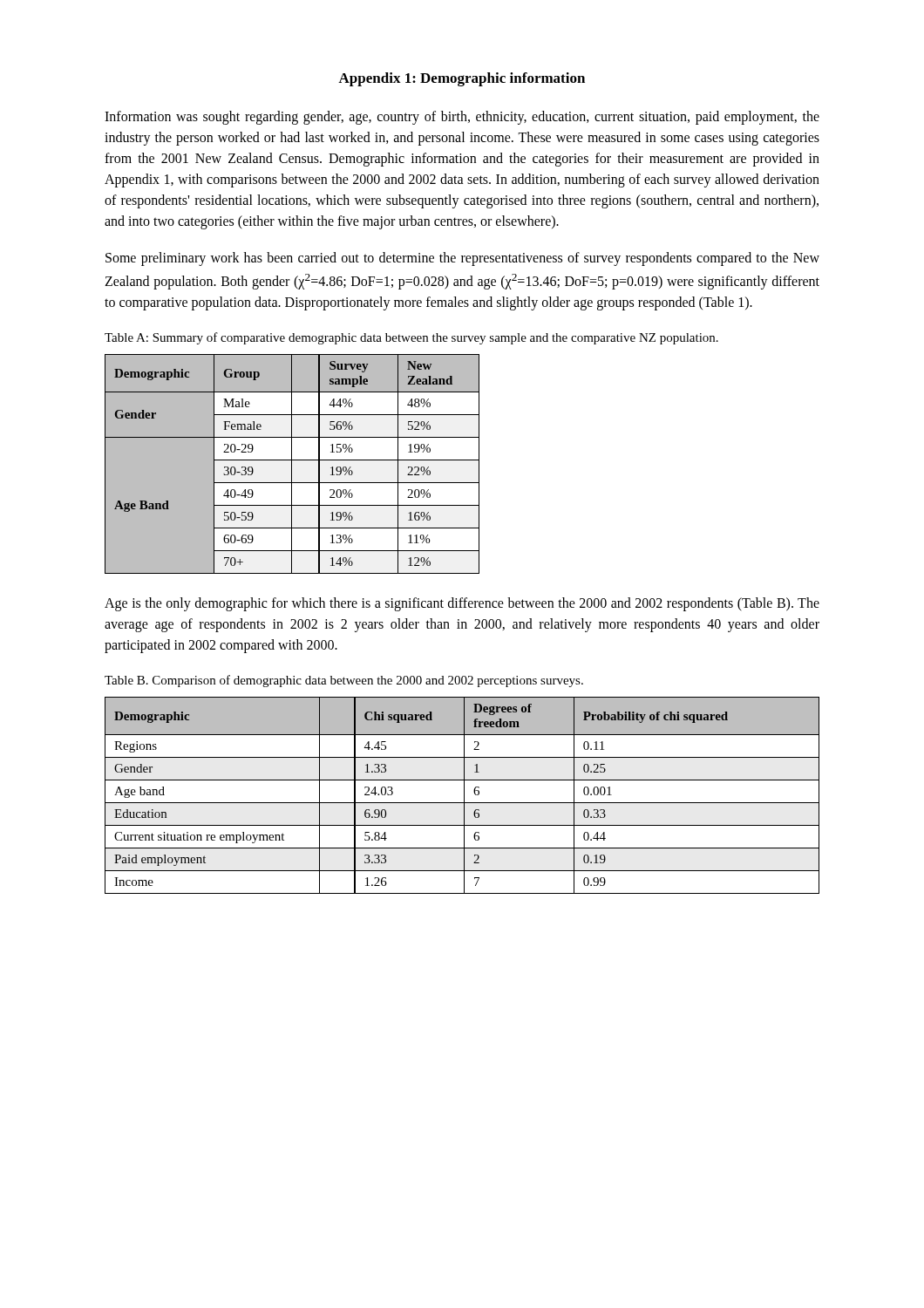The image size is (924, 1308).
Task: Select the element starting "Information was sought regarding gender, age, country"
Action: point(462,169)
